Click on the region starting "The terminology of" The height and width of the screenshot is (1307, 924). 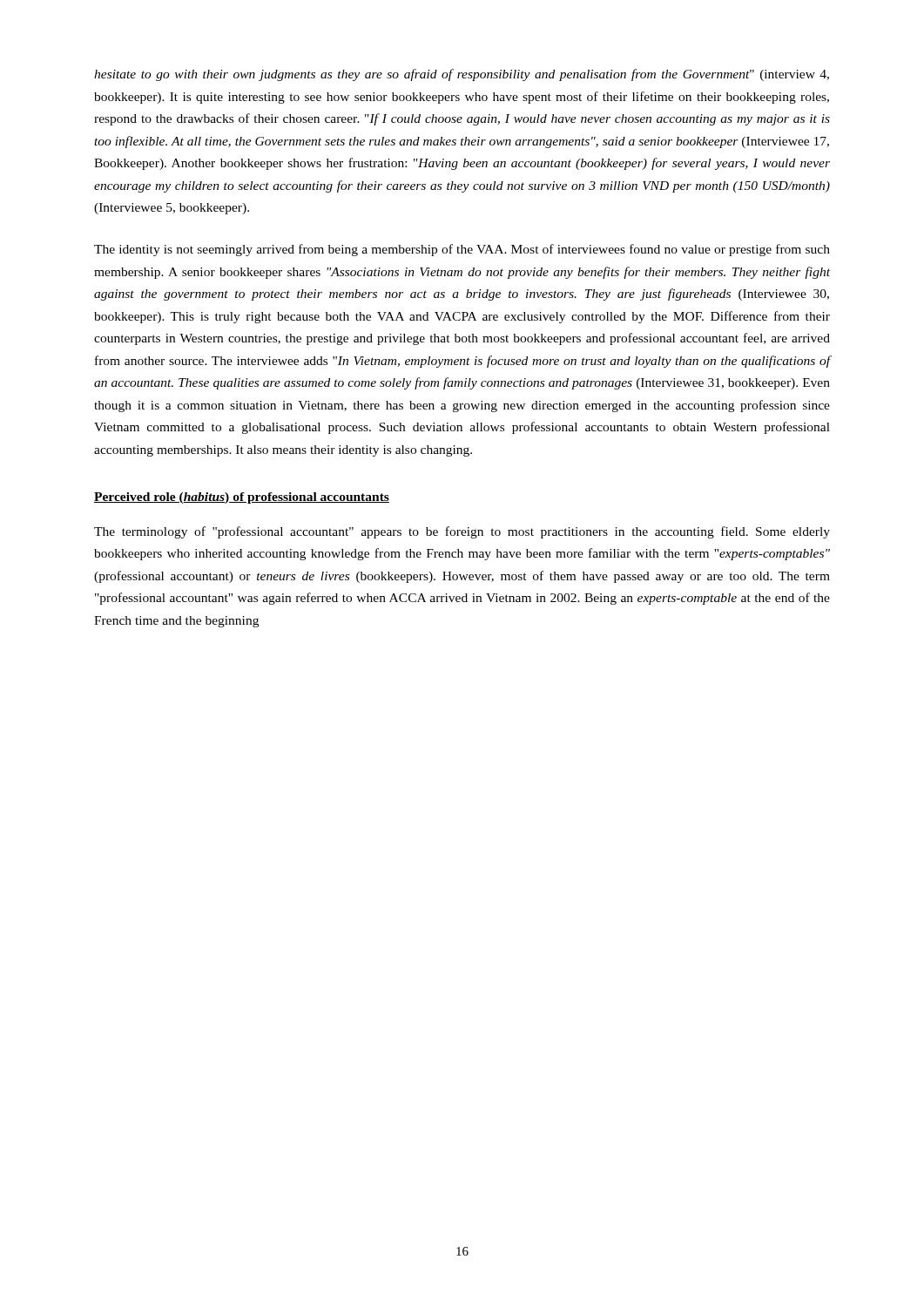462,575
